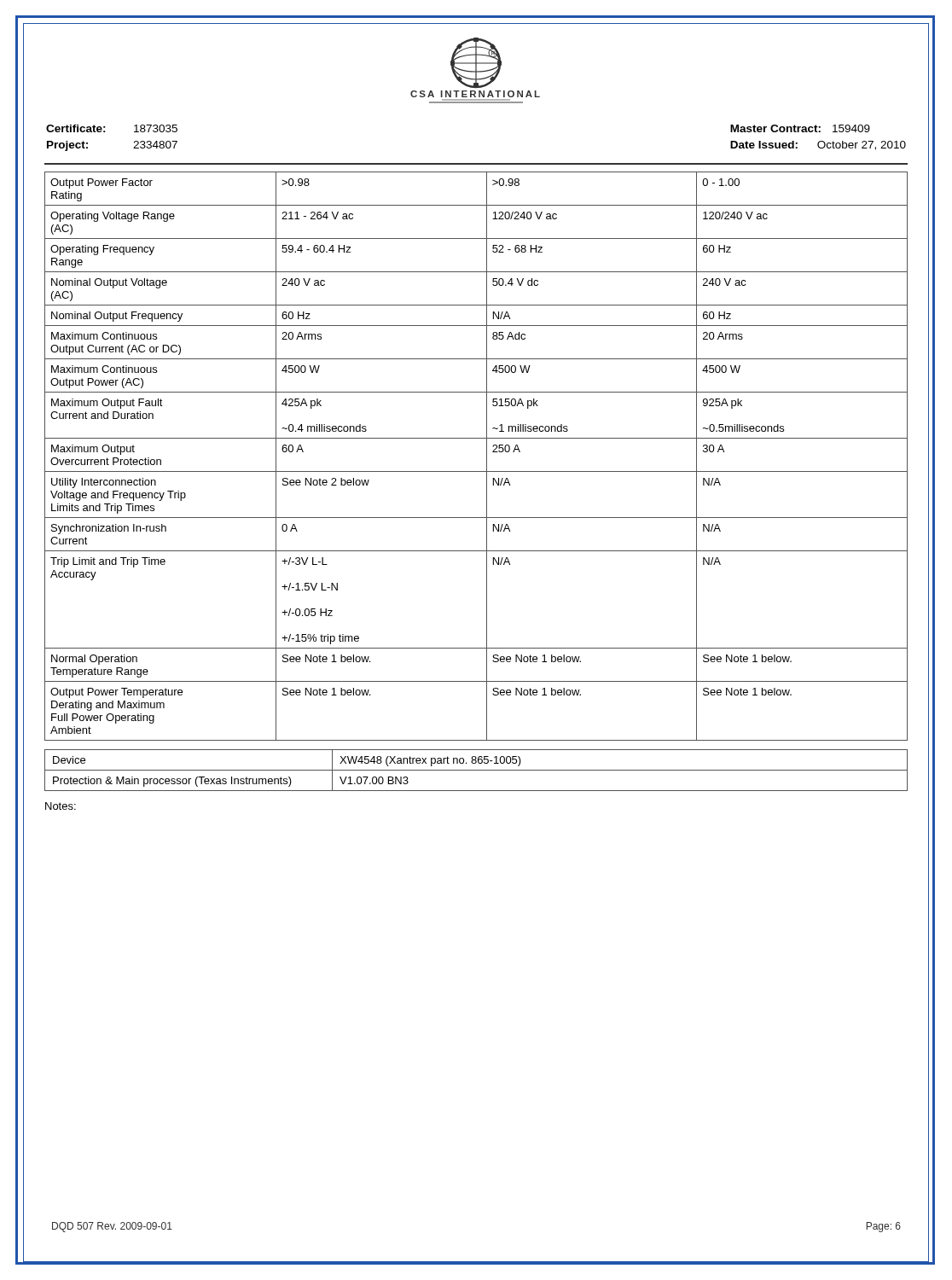The image size is (952, 1280).
Task: Click where it says "Certificate: 1873035"
Action: coord(112,128)
